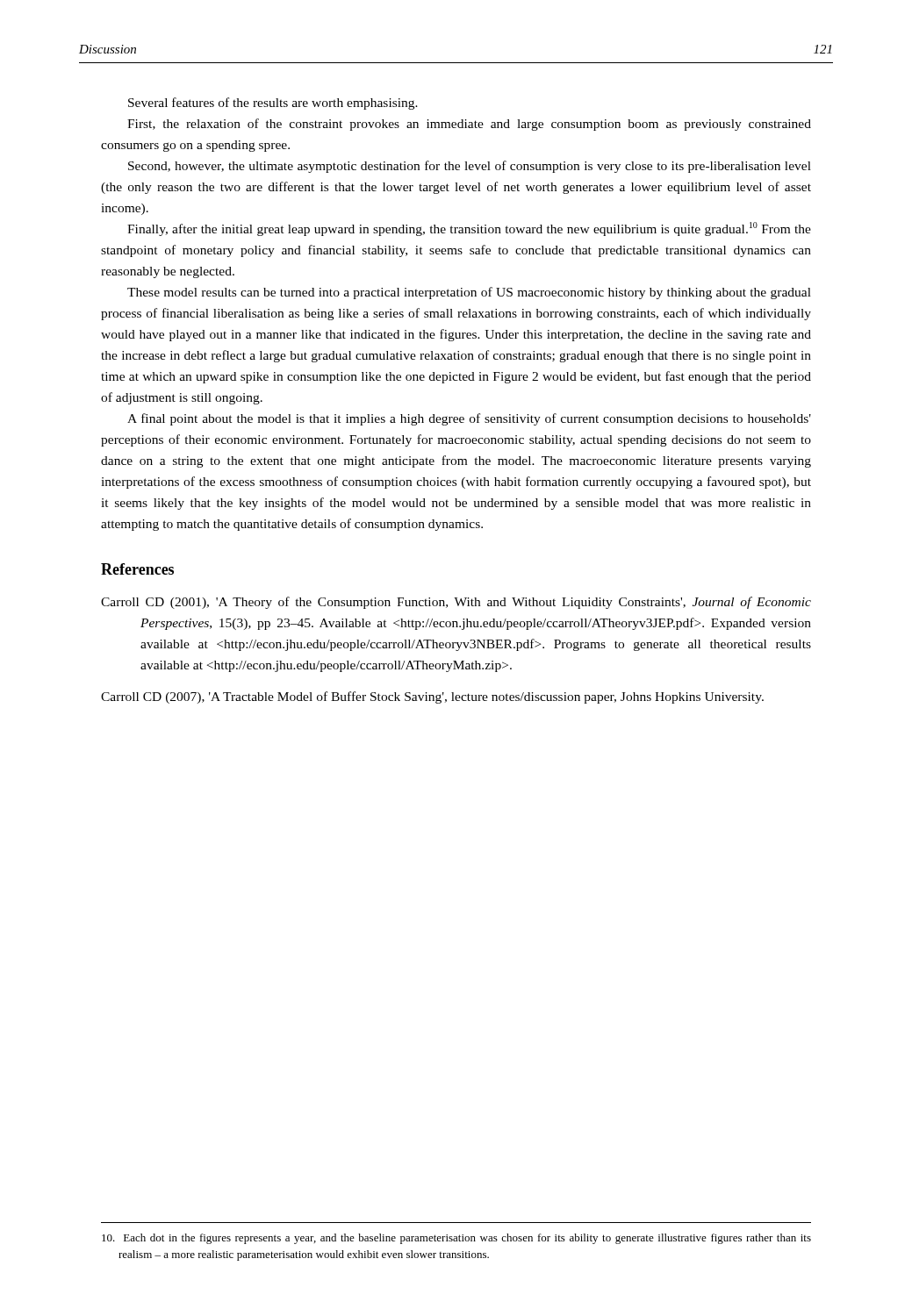912x1316 pixels.
Task: Find the section header
Action: [138, 570]
